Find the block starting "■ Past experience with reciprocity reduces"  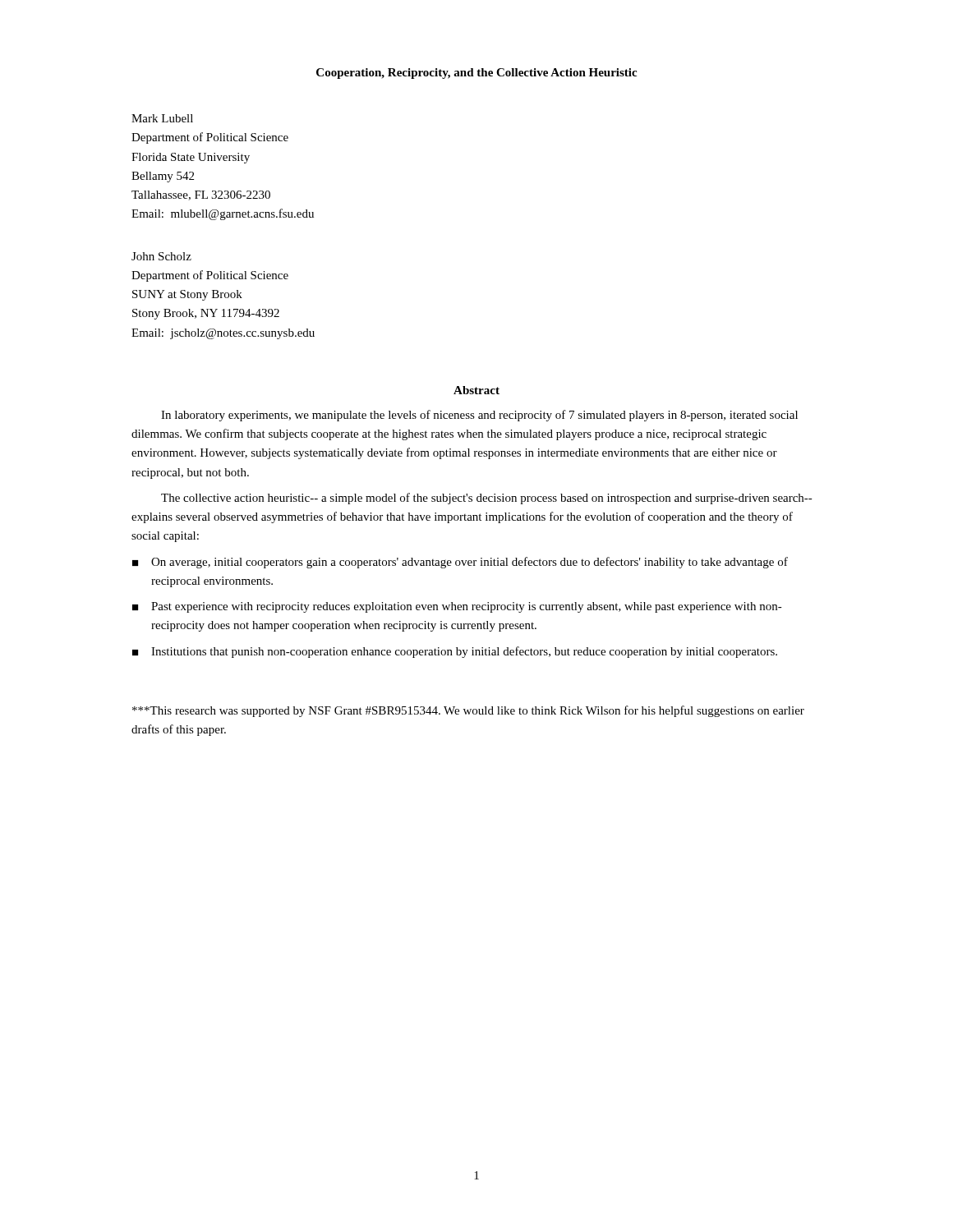pos(476,616)
